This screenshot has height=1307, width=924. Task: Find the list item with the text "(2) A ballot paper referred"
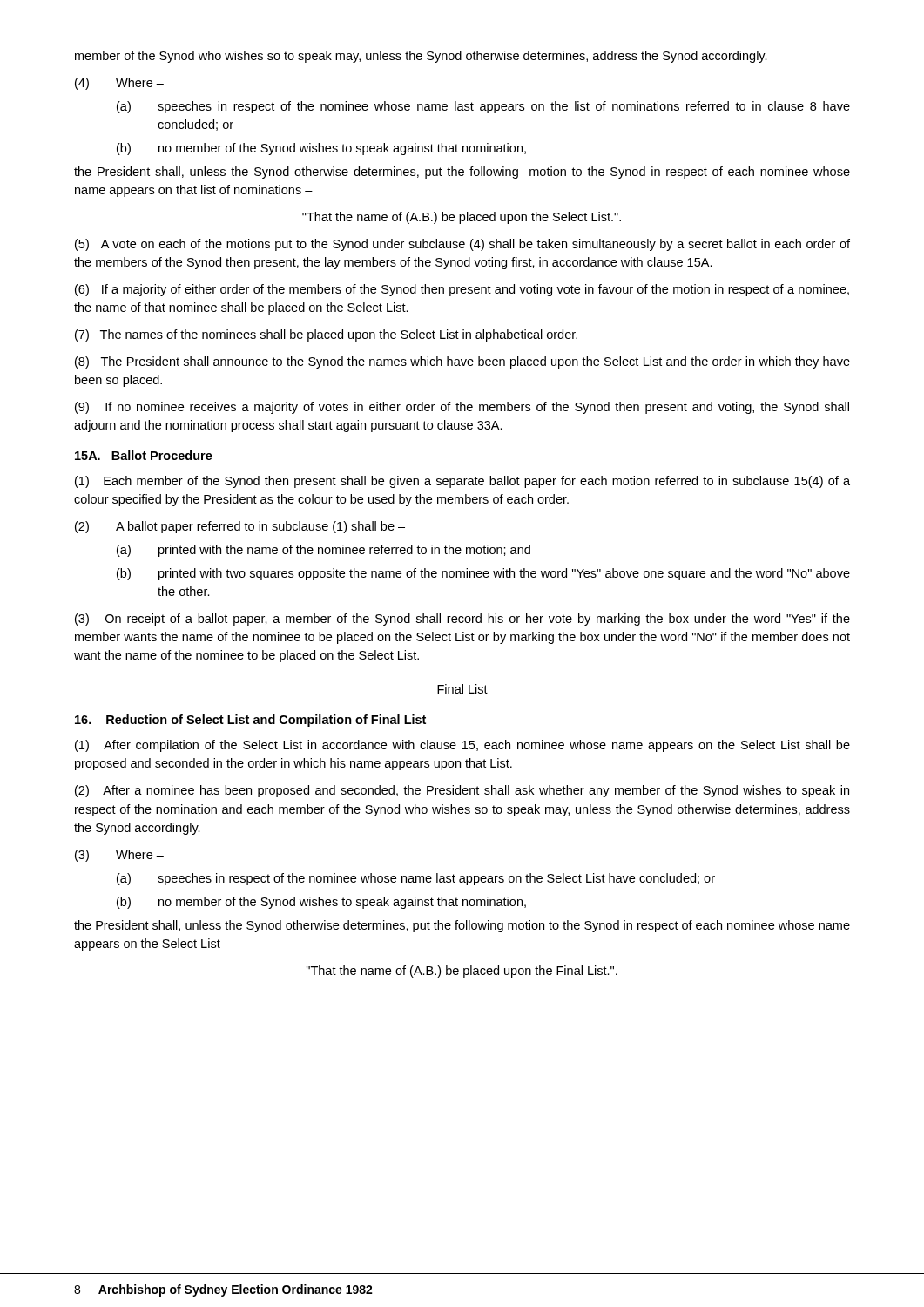point(240,527)
